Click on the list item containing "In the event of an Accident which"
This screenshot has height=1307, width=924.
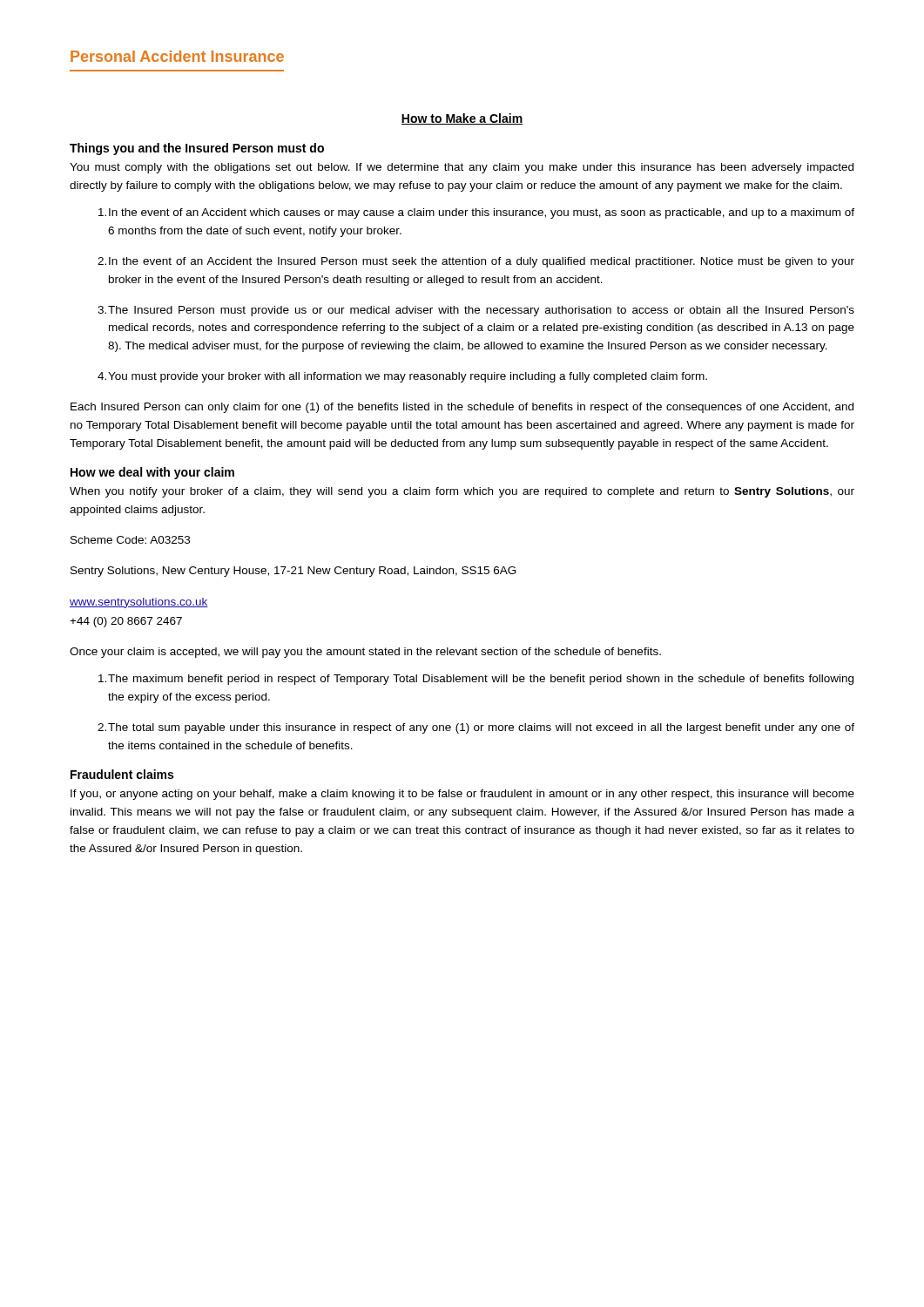462,222
